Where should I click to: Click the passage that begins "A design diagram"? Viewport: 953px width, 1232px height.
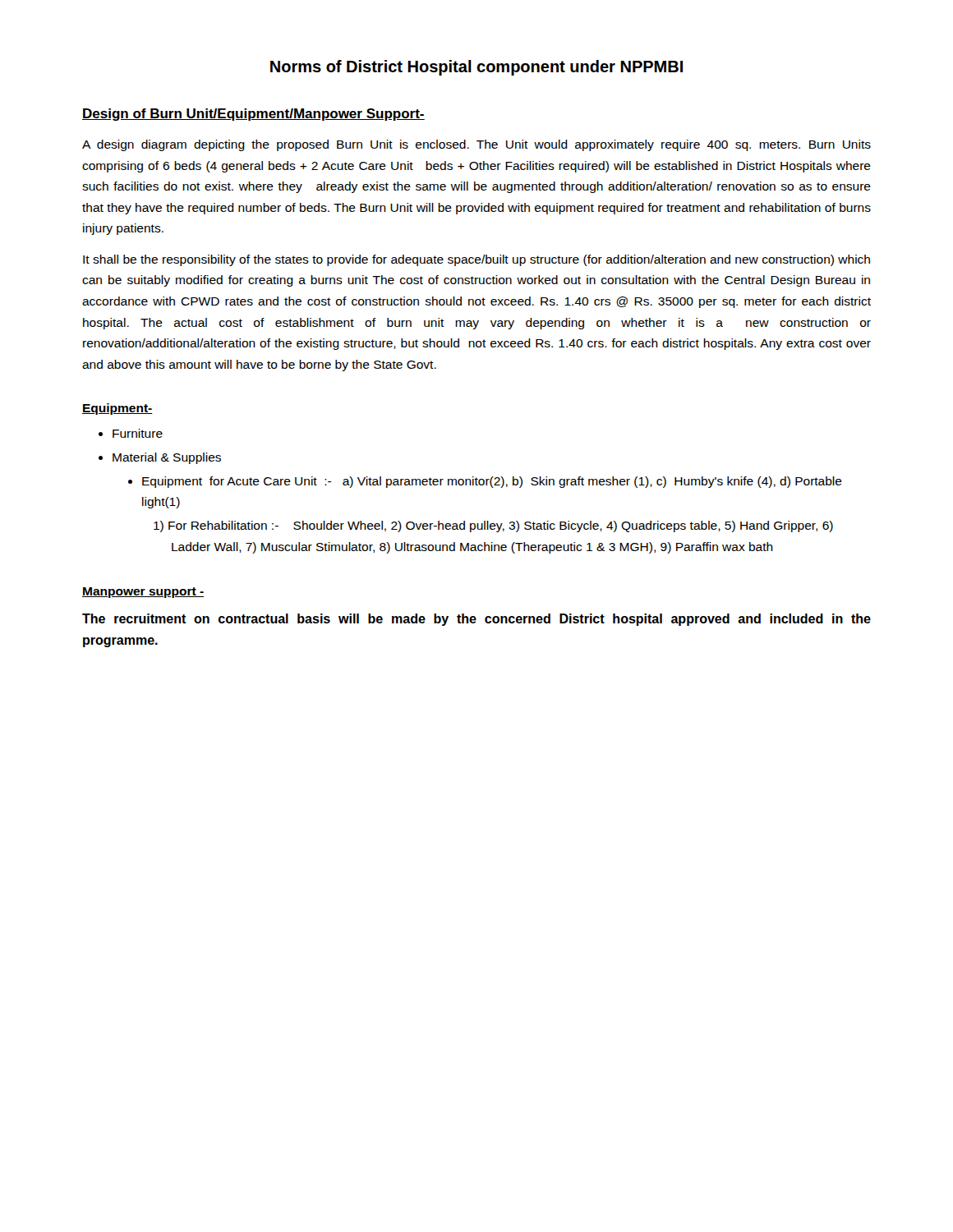pyautogui.click(x=476, y=186)
